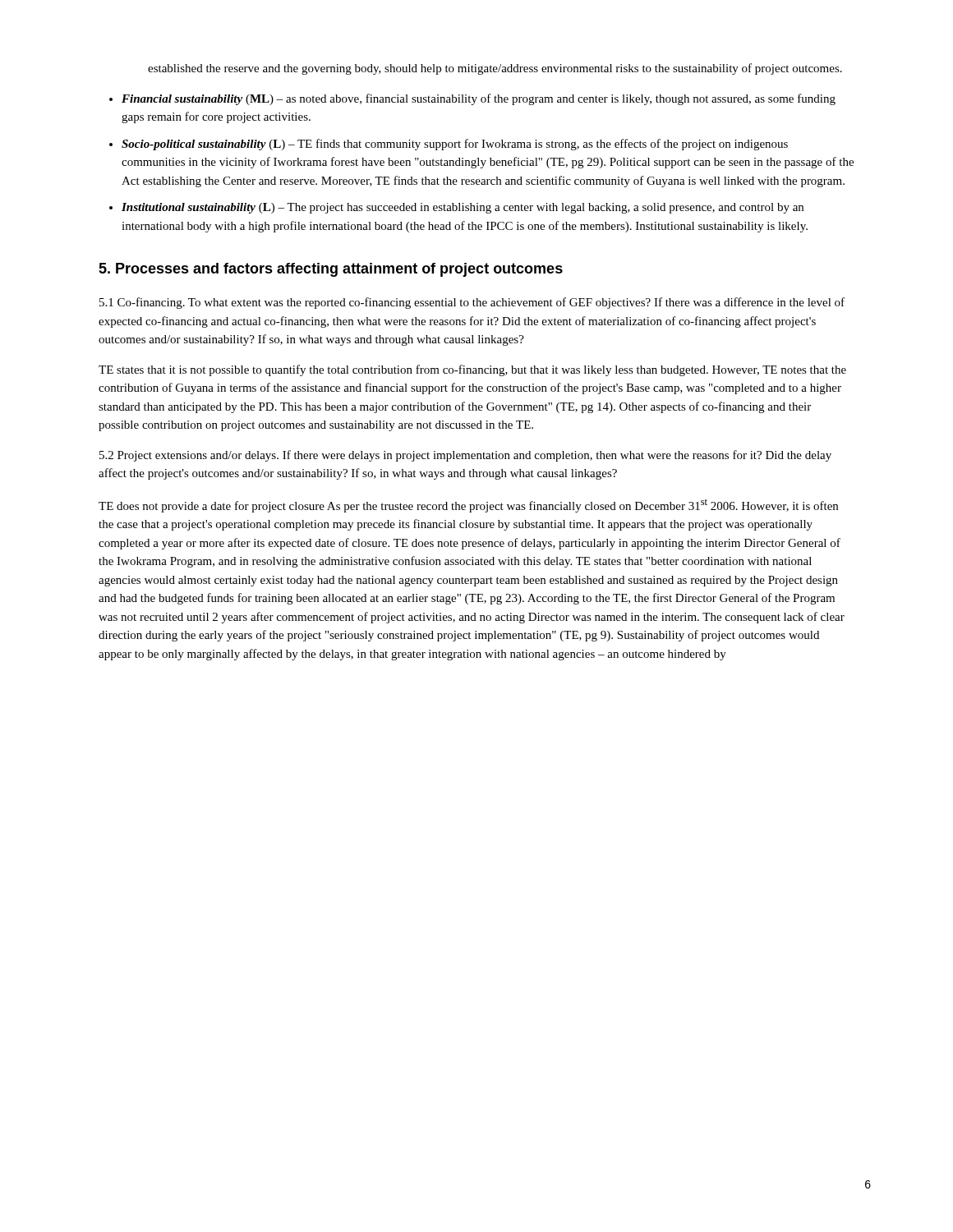Where is the passage that starts "Financial sustainability (ML) – as"?
Image resolution: width=953 pixels, height=1232 pixels.
[479, 107]
